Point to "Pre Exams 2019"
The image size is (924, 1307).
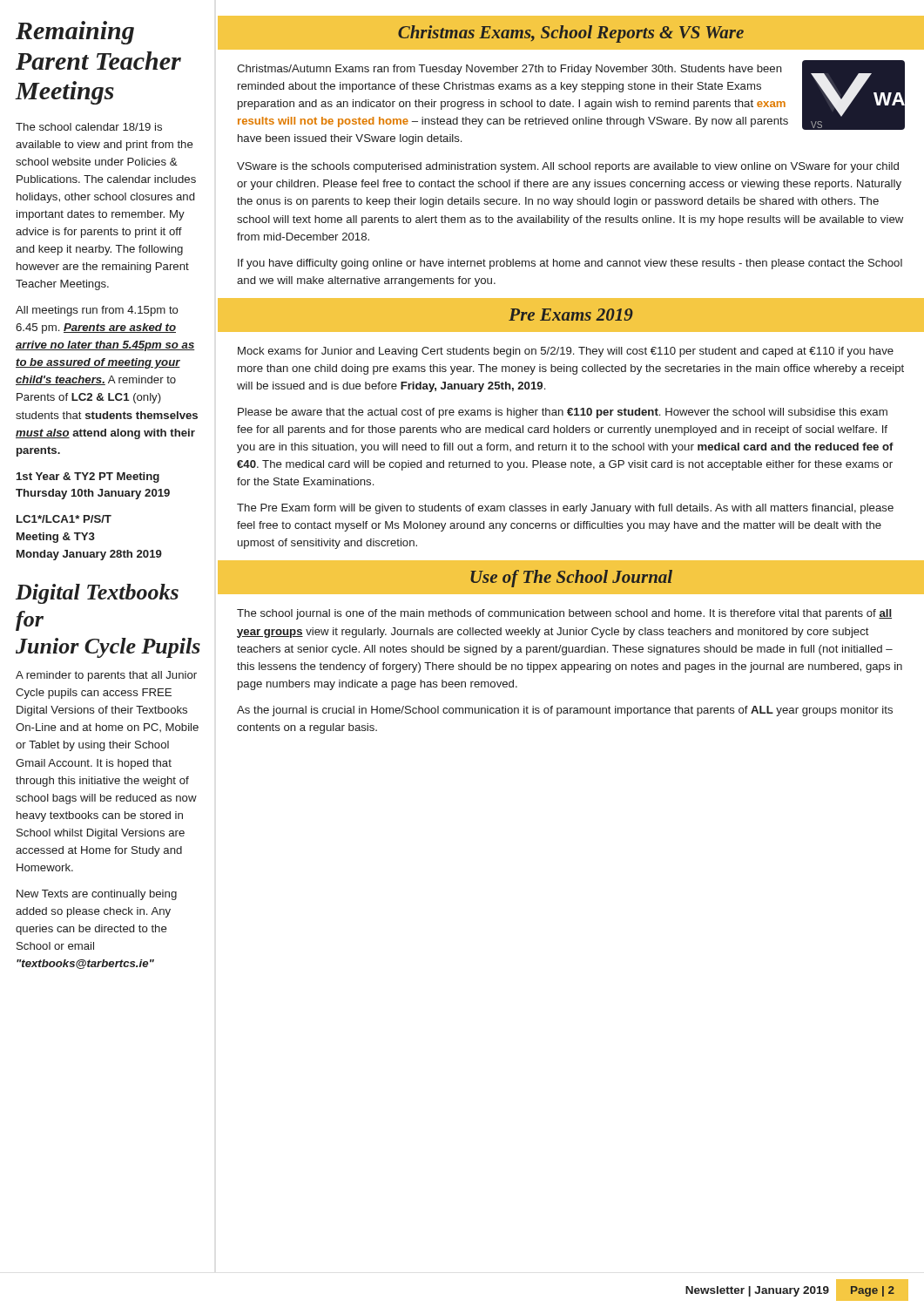[x=571, y=314]
